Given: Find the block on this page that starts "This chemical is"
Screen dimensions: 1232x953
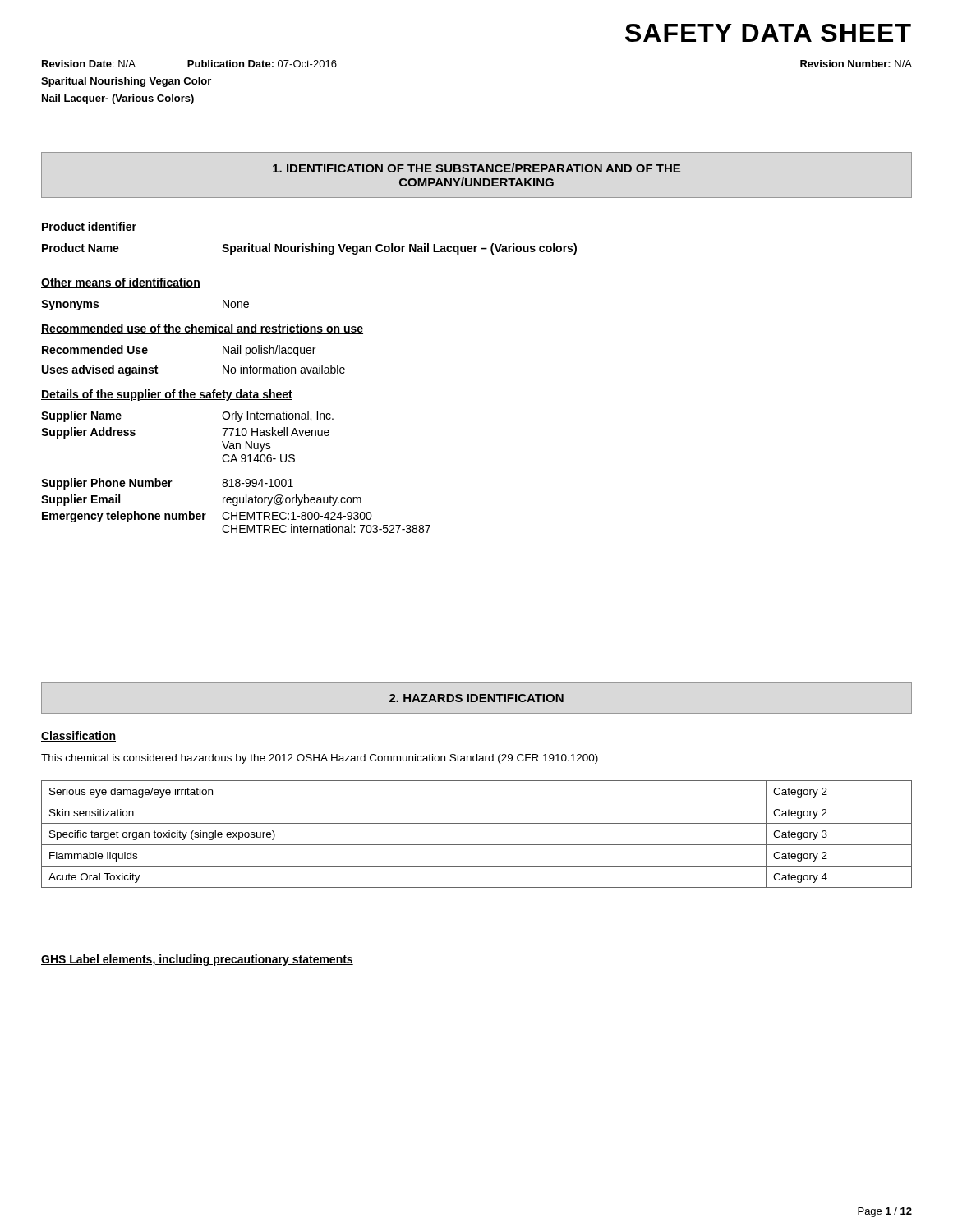Looking at the screenshot, I should pyautogui.click(x=320, y=758).
